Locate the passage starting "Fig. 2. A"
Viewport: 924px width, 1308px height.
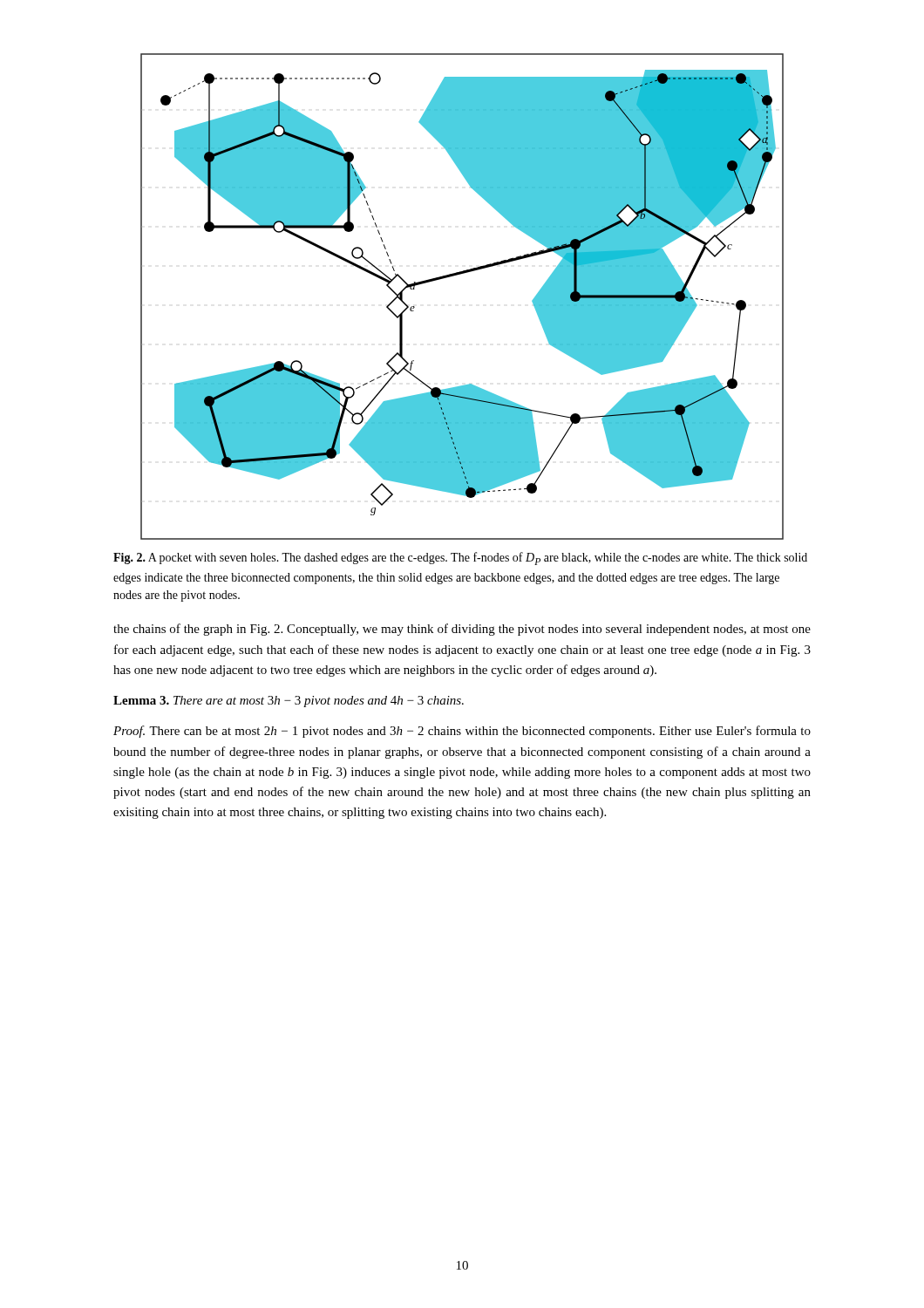[460, 576]
